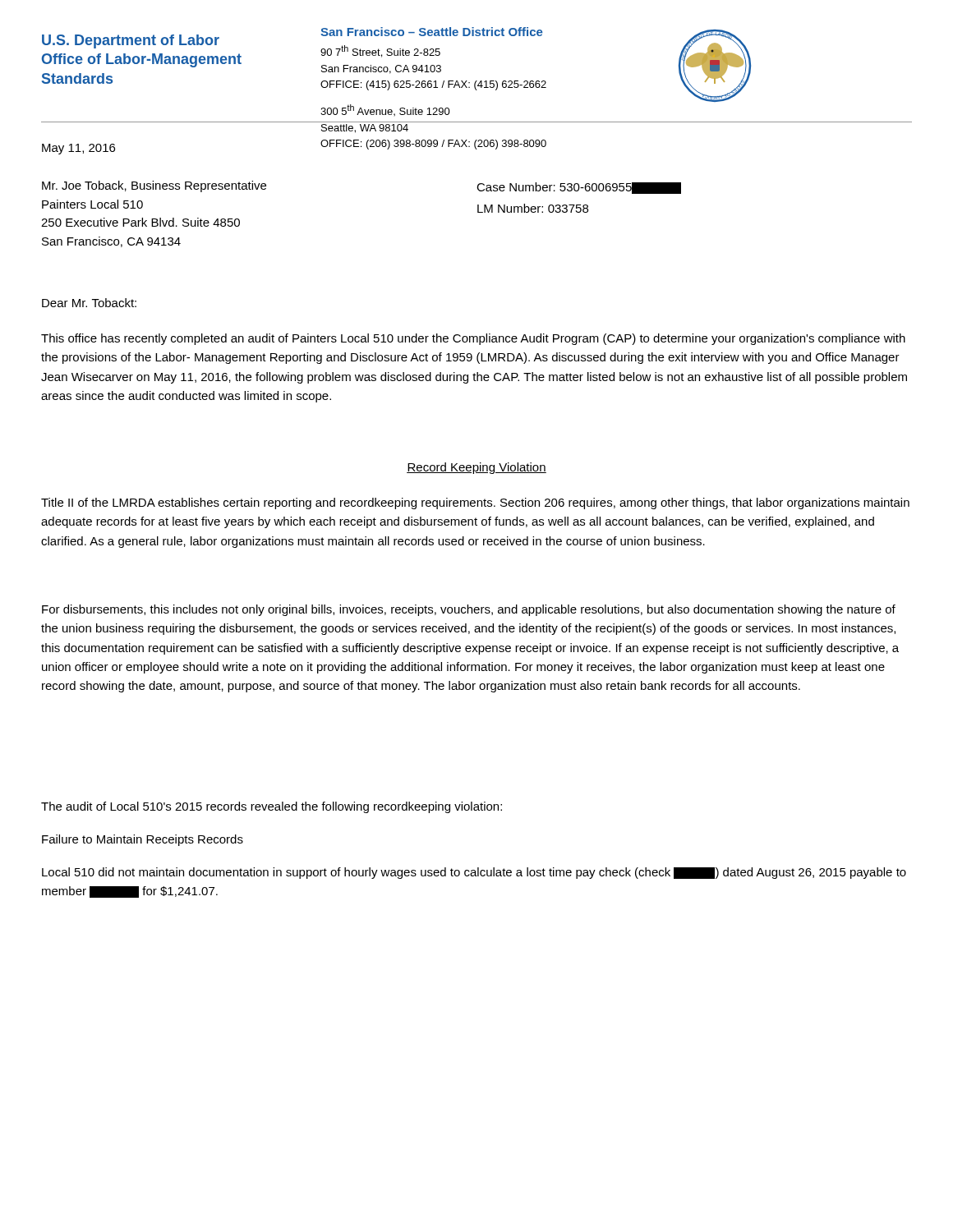953x1232 pixels.
Task: Select the text block containing "Local 510 did not maintain documentation in"
Action: point(474,881)
